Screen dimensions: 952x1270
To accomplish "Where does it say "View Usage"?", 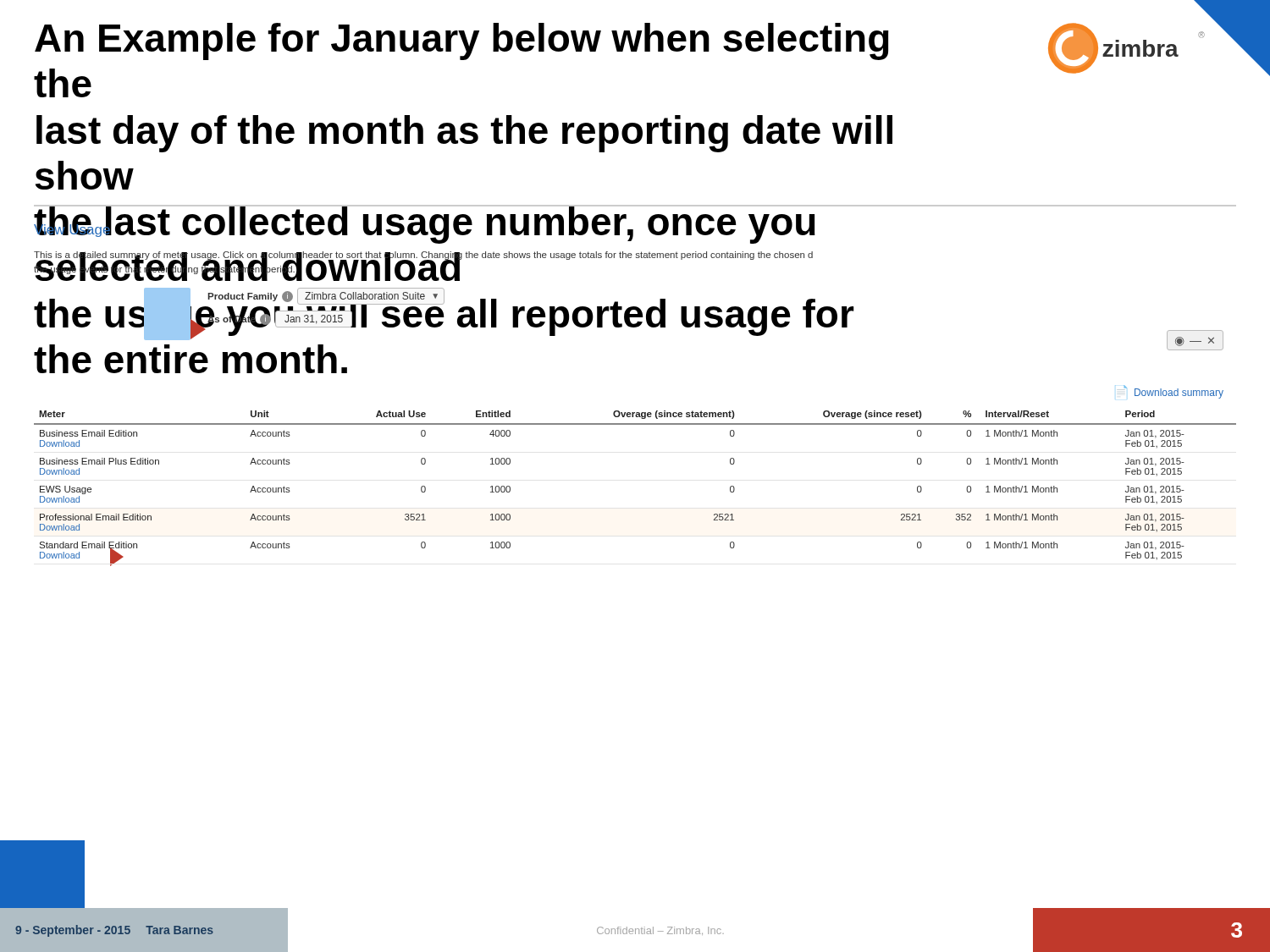I will [72, 230].
